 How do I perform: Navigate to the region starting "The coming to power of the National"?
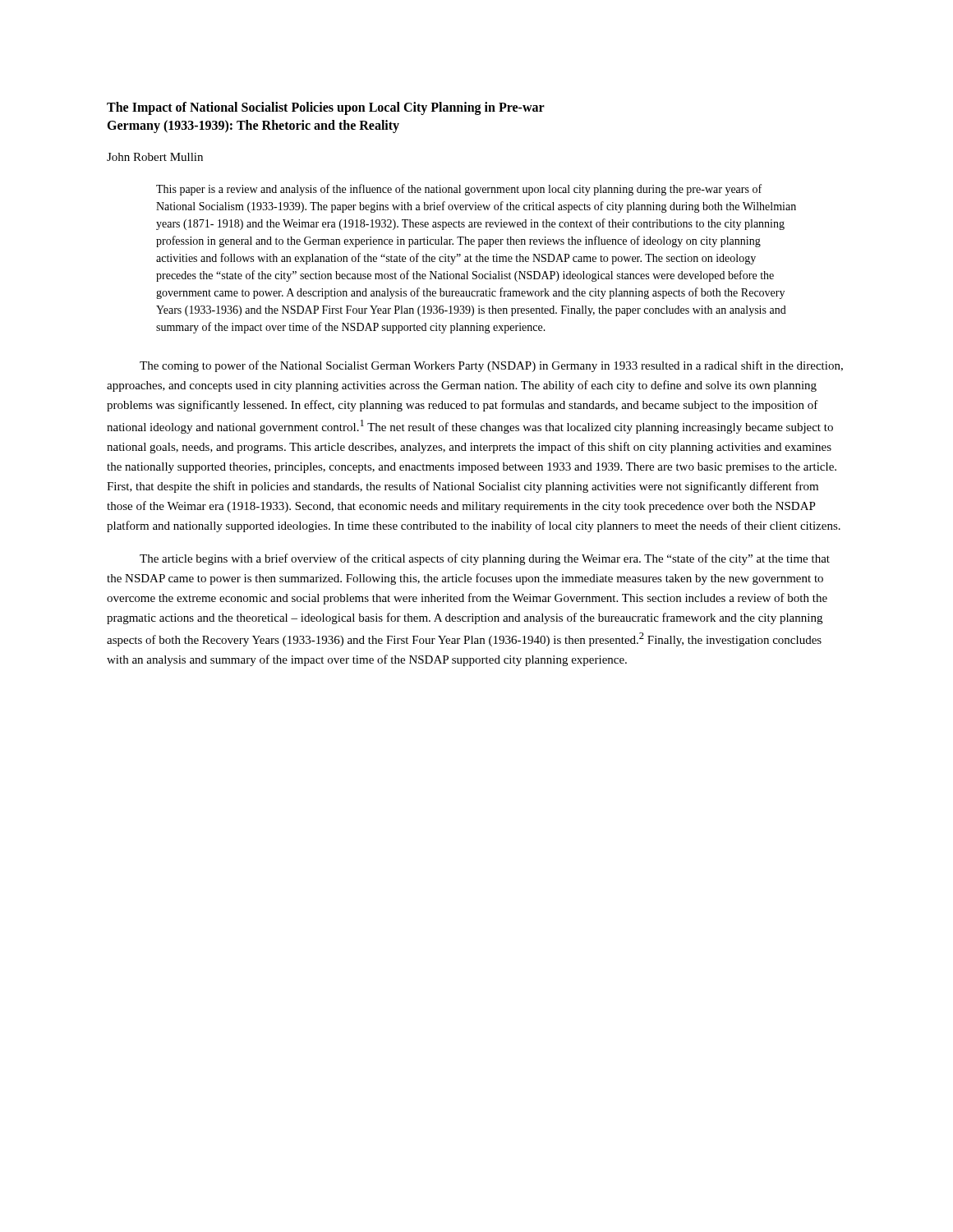pyautogui.click(x=476, y=445)
